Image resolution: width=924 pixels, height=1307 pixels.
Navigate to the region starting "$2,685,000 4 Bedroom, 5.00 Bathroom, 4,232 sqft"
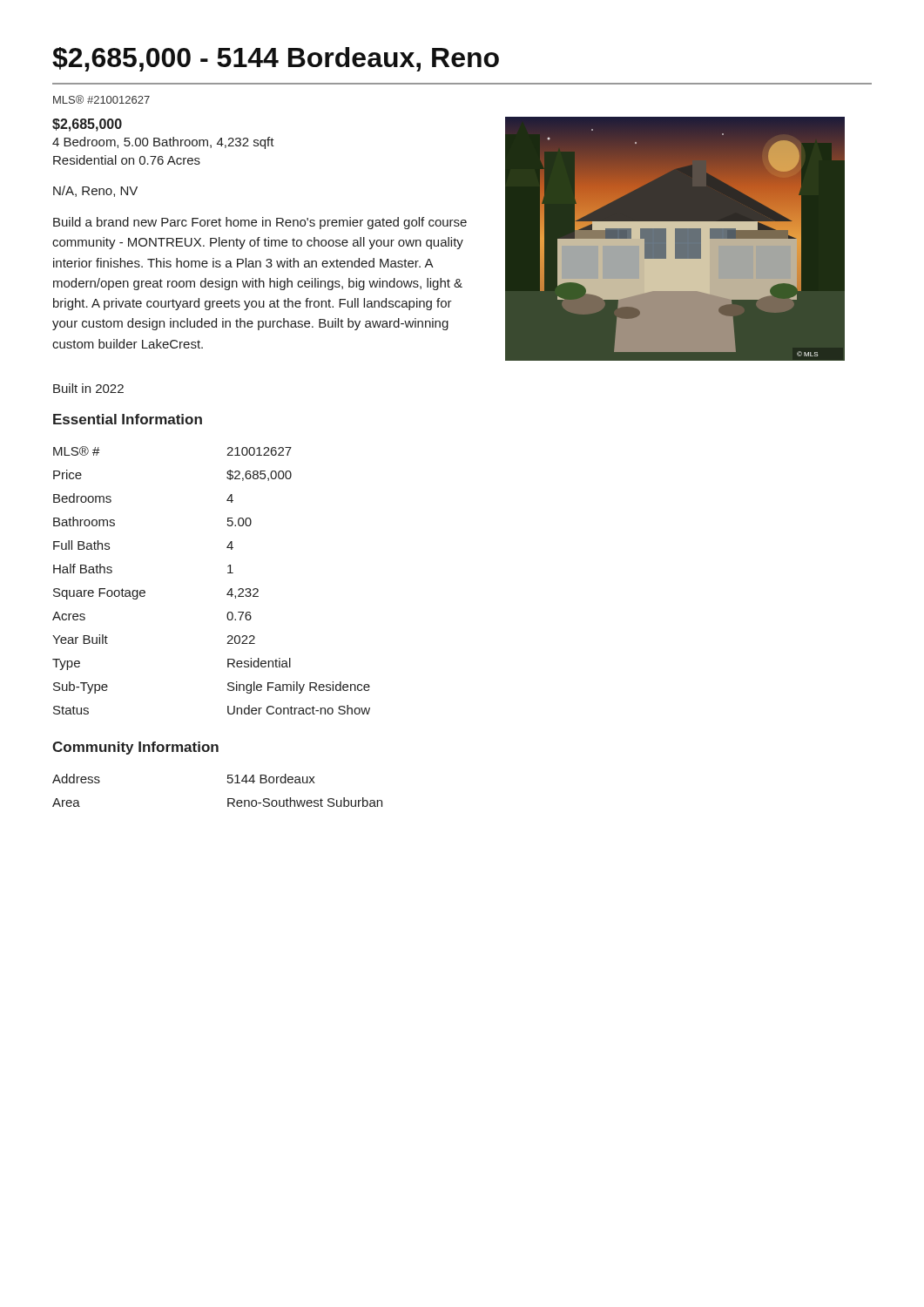click(x=261, y=142)
